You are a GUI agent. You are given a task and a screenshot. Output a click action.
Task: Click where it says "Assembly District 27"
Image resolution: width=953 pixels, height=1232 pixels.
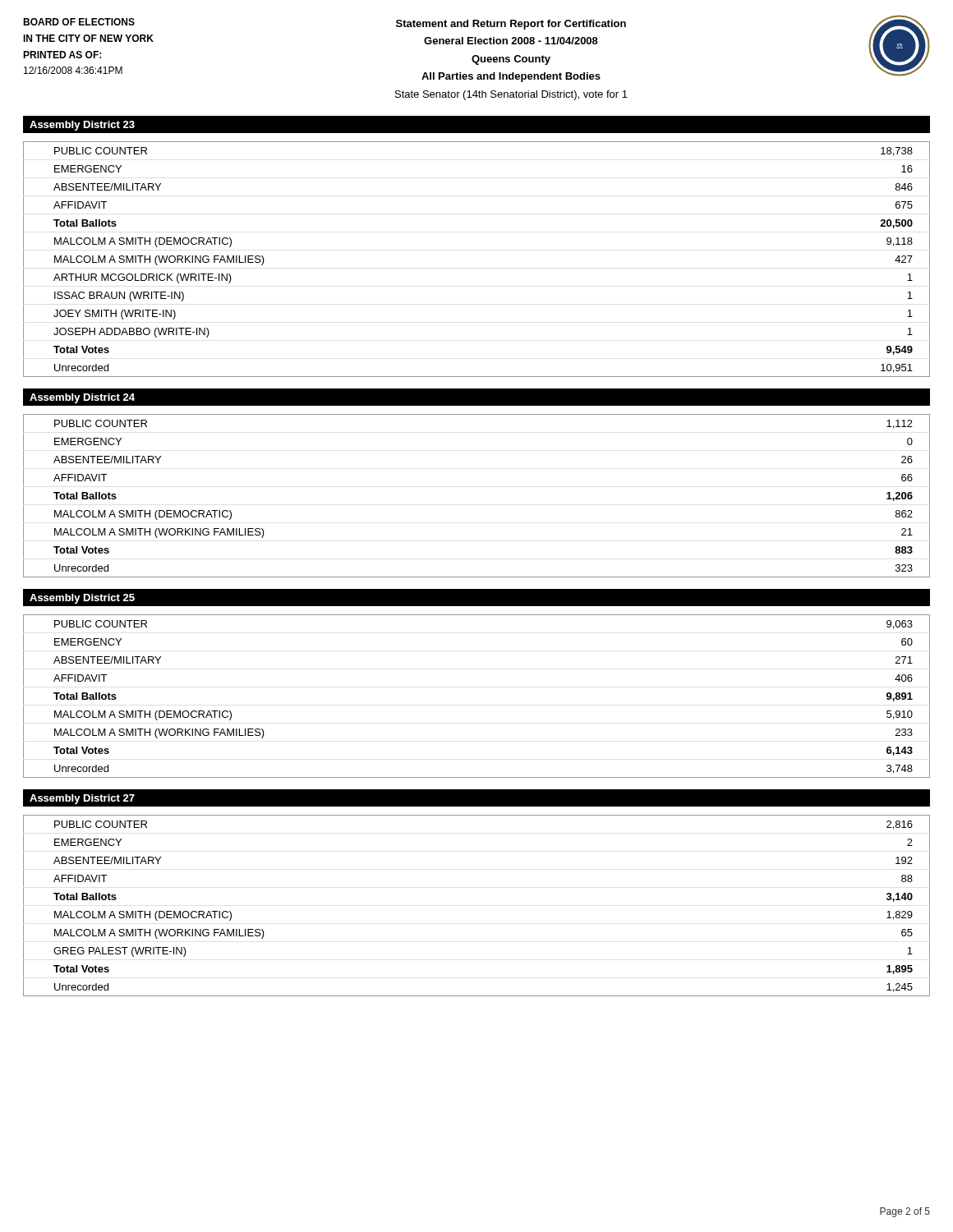(x=476, y=798)
